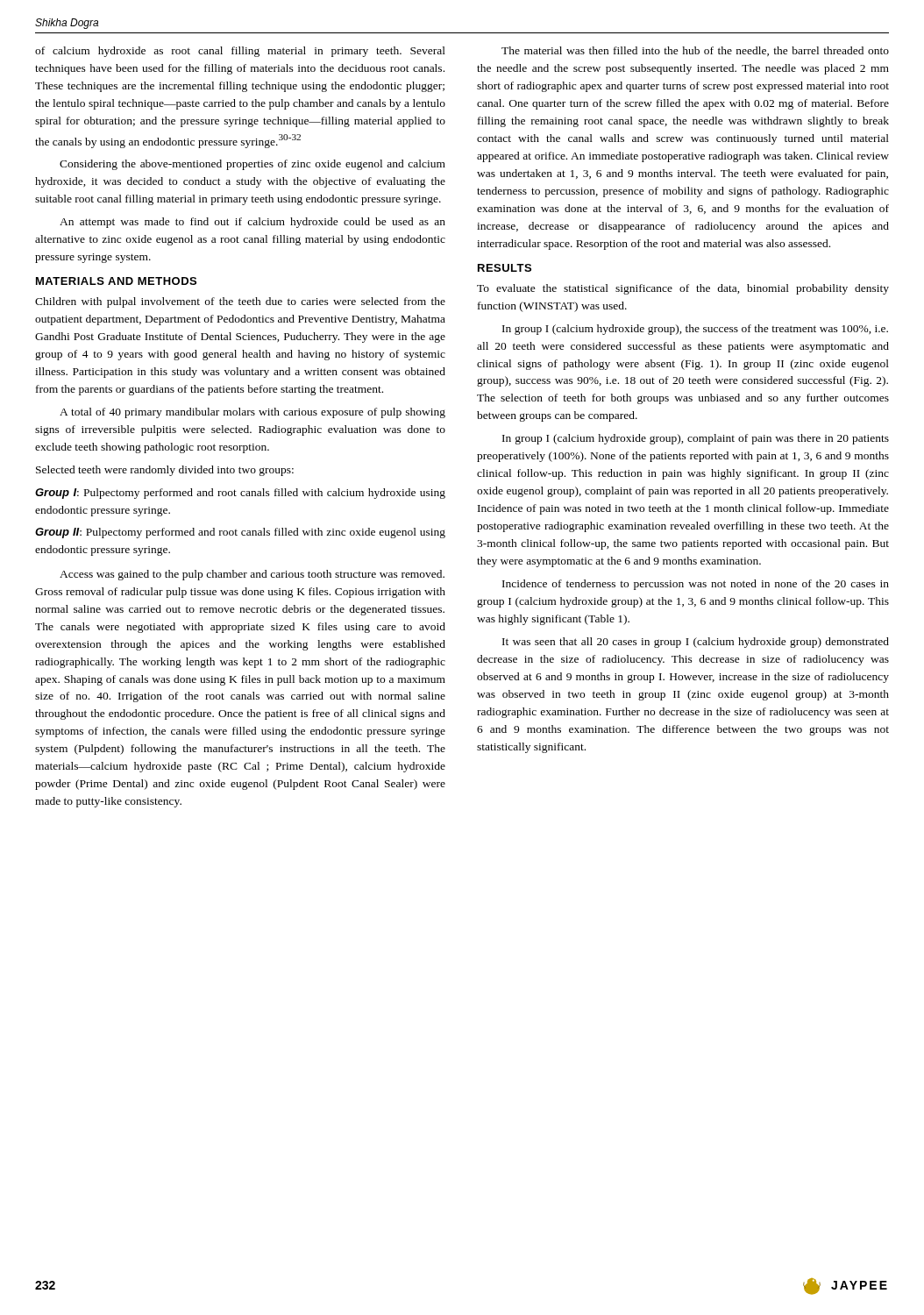Find the passage starting "A total of 40"
The height and width of the screenshot is (1315, 924).
tap(240, 429)
